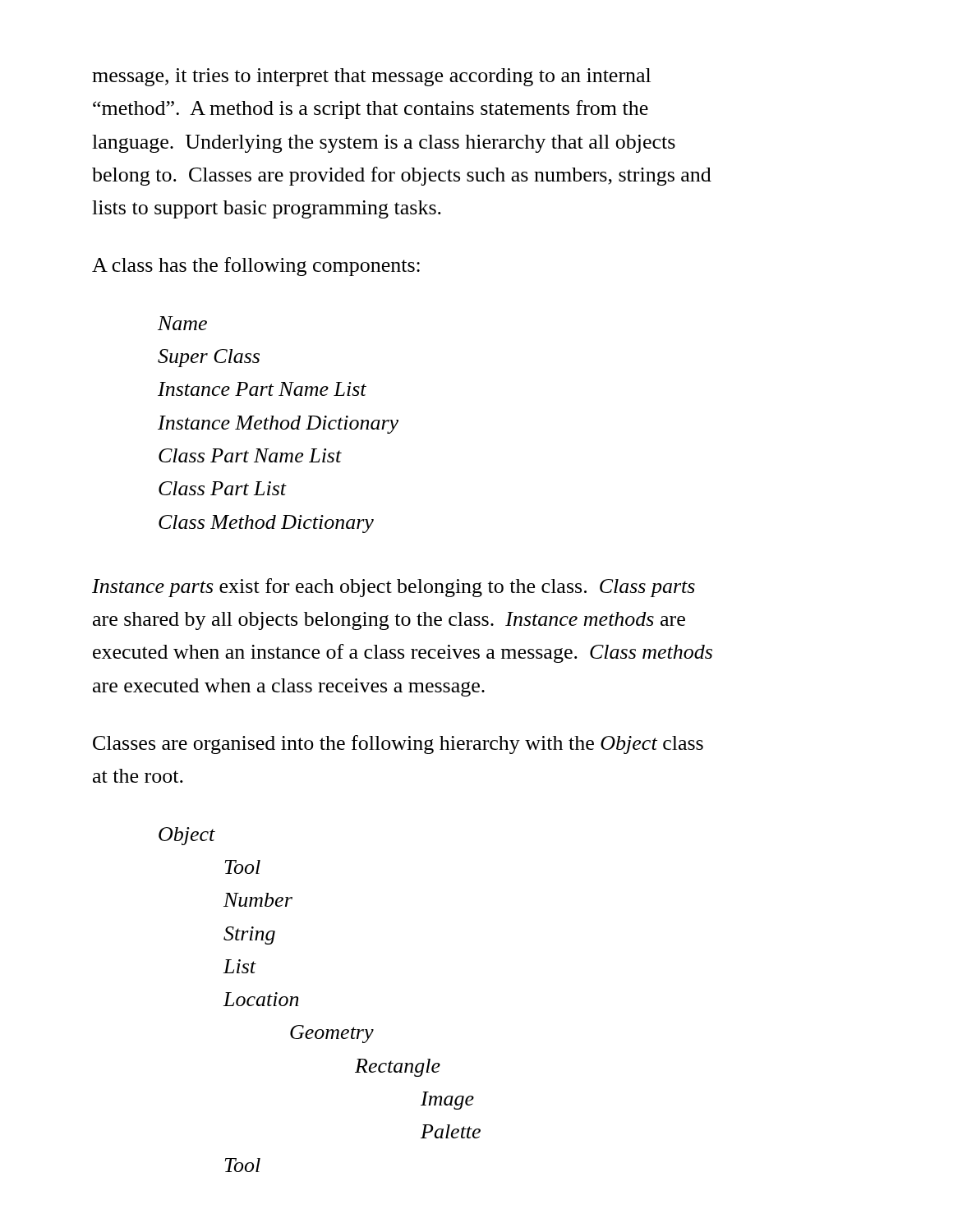Locate the list item containing "Class Part Name List"
953x1232 pixels.
(250, 455)
